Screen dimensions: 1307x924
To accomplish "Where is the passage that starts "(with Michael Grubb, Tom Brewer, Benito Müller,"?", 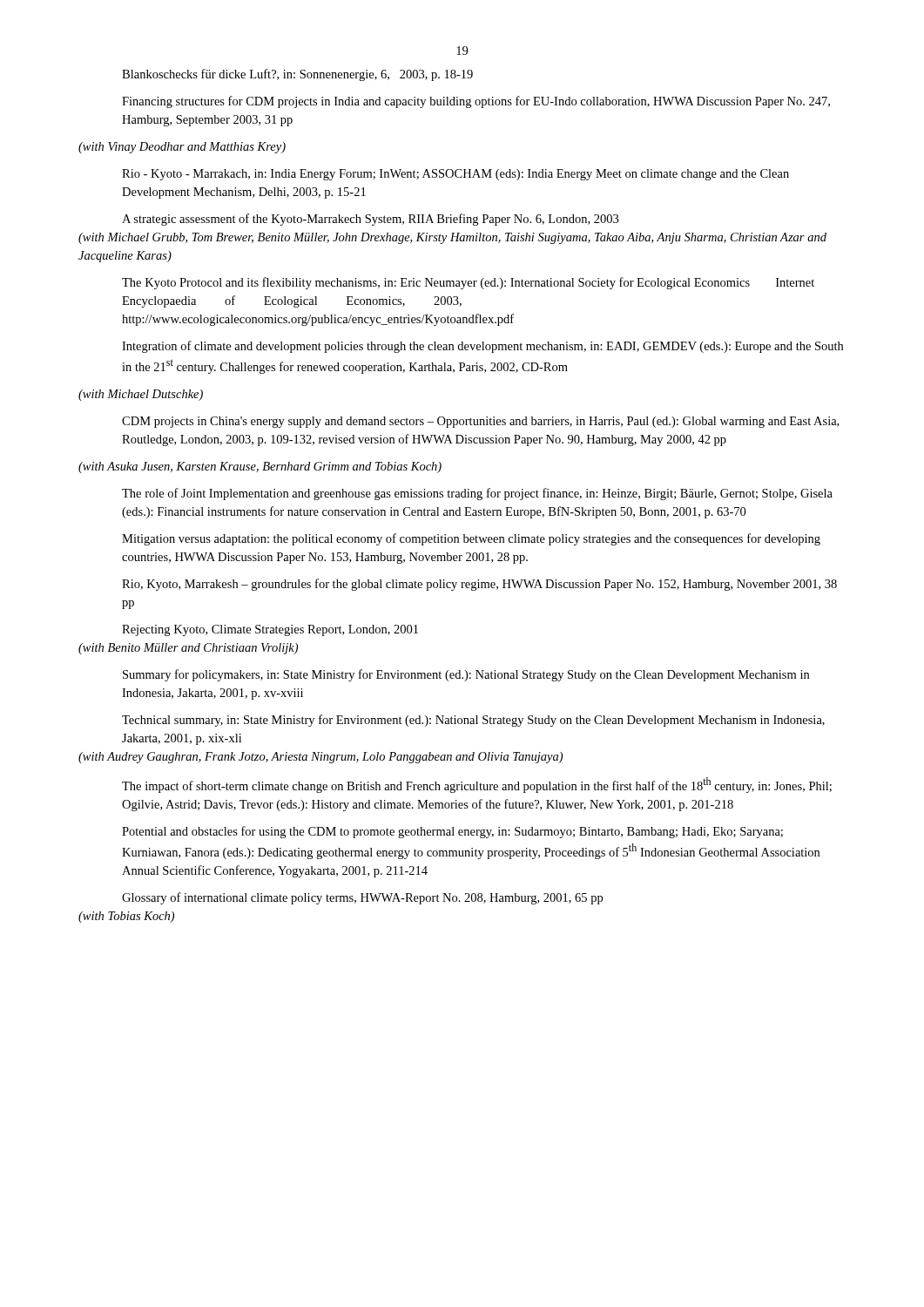I will (x=452, y=246).
